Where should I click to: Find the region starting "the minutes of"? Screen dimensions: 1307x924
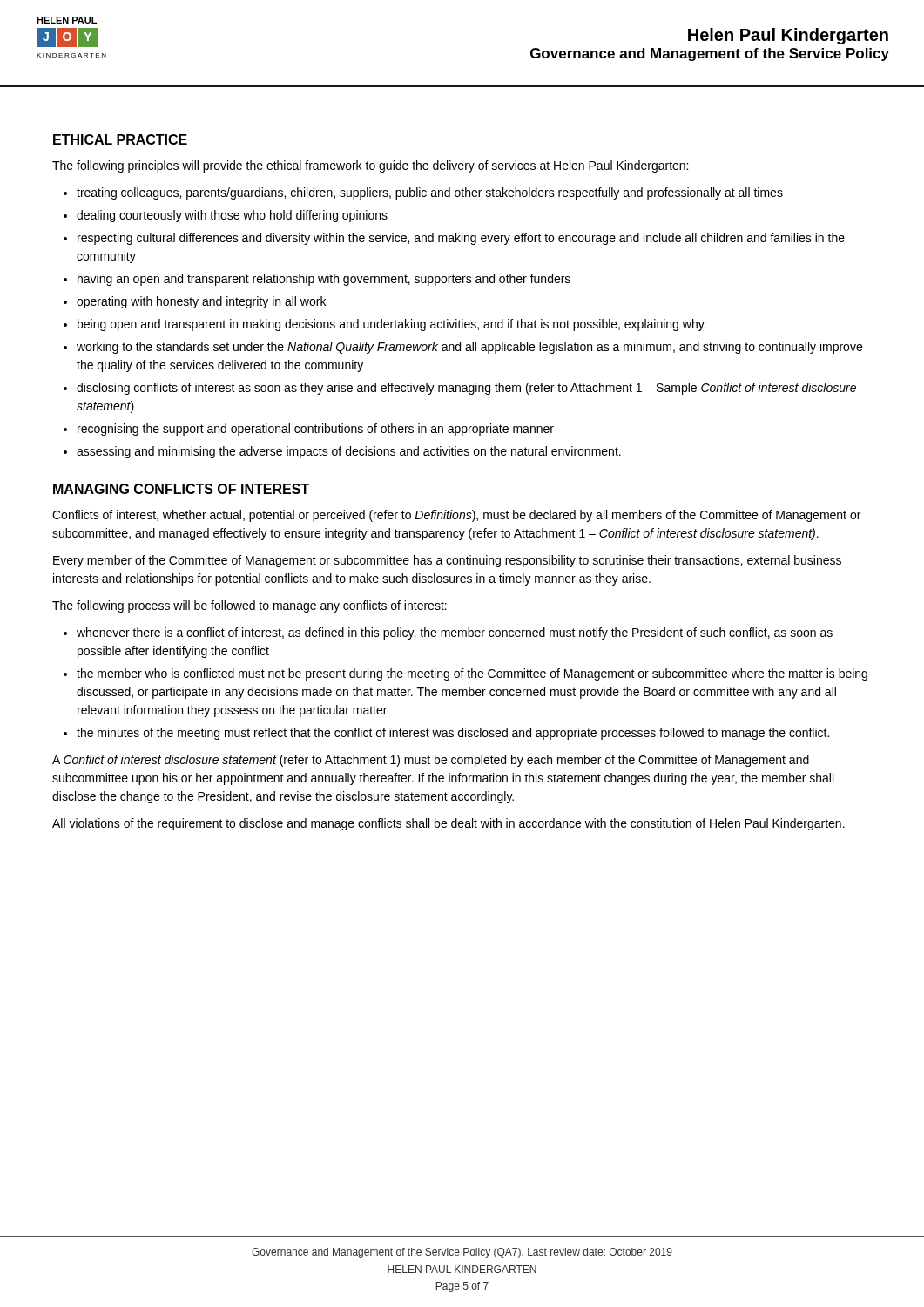[453, 733]
